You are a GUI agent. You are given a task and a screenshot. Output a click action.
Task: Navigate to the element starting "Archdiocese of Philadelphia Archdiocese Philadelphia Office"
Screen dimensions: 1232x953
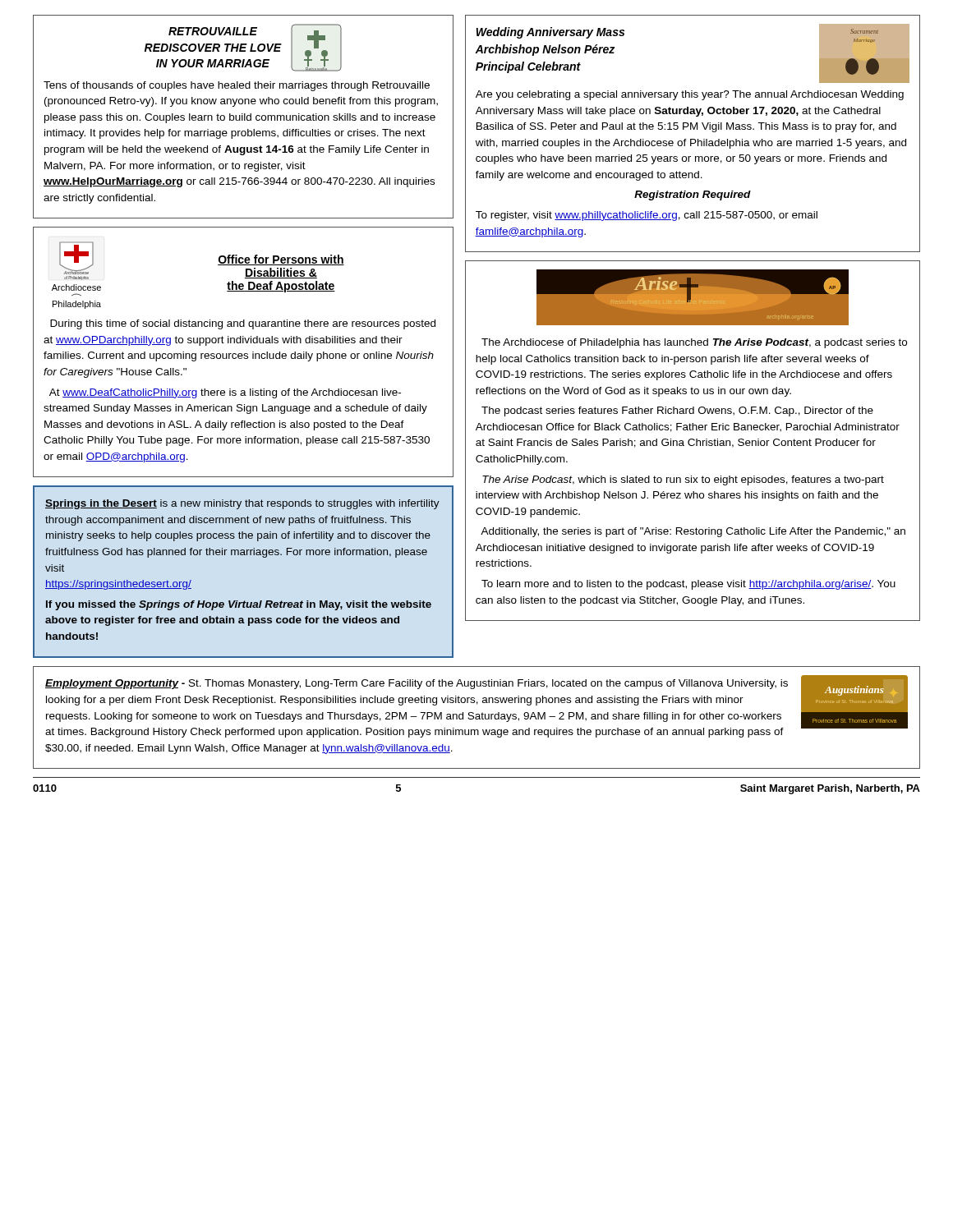(x=243, y=350)
